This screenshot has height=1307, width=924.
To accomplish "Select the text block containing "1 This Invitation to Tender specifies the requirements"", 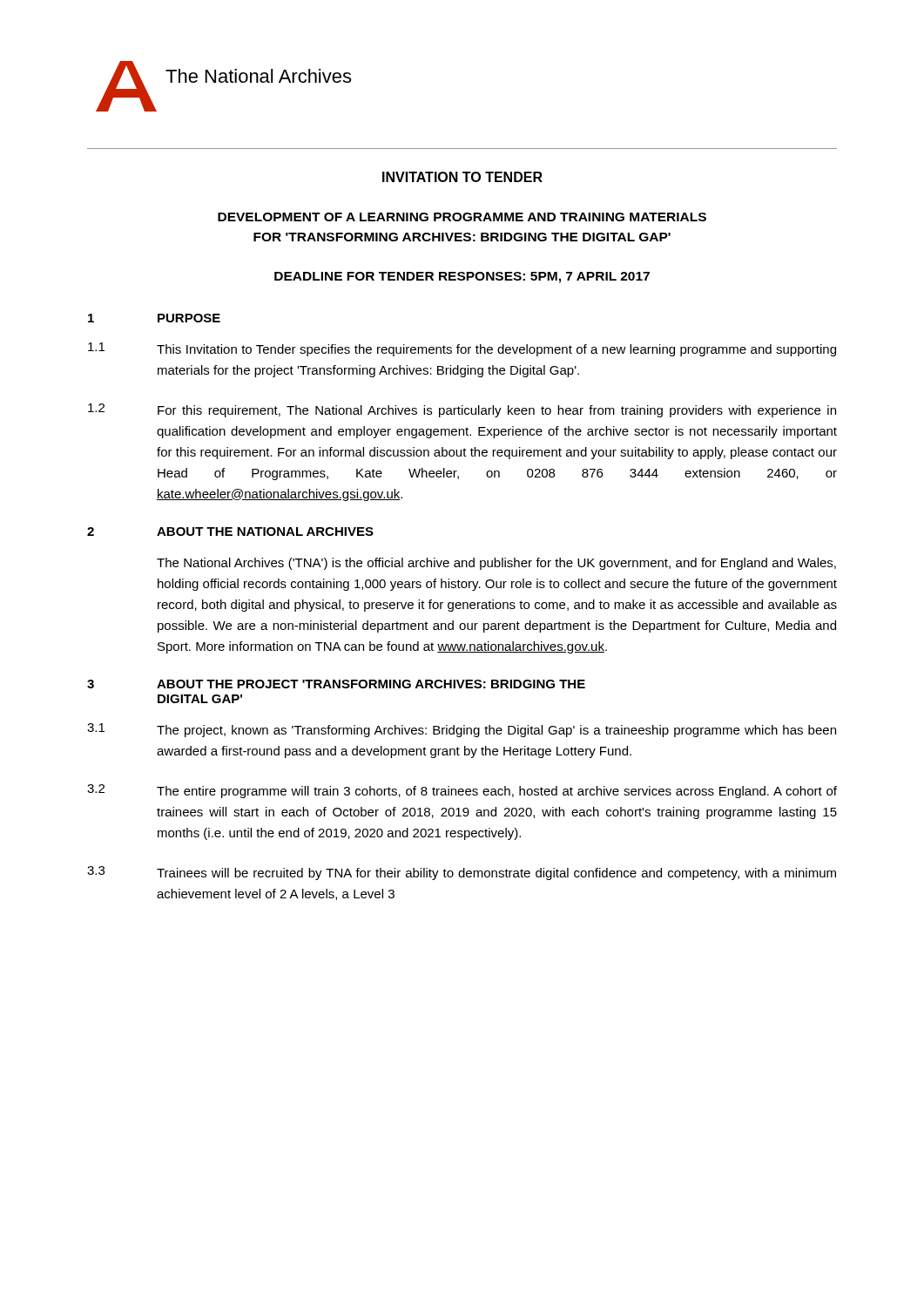I will 462,359.
